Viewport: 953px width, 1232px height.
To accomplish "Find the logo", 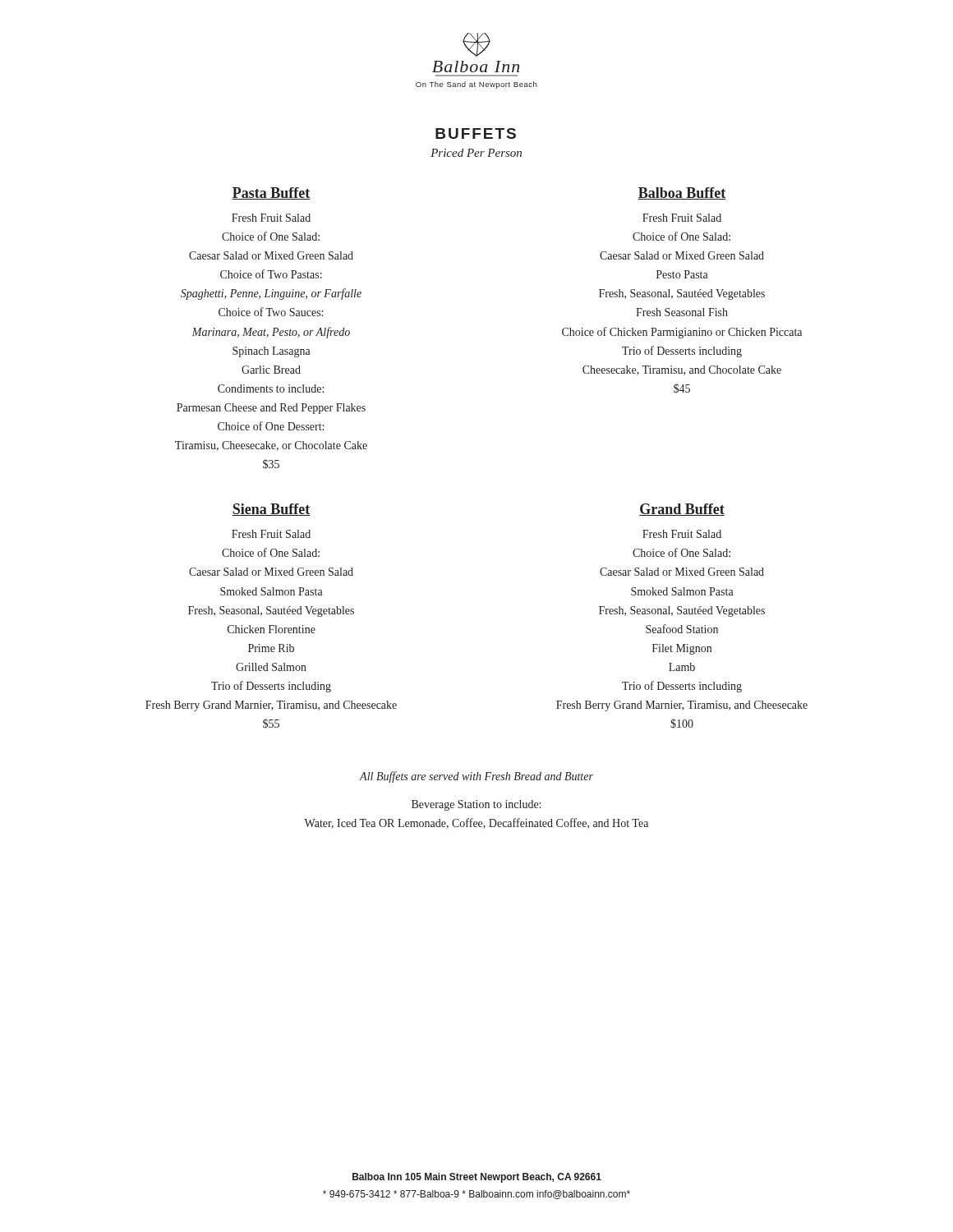I will 476,55.
